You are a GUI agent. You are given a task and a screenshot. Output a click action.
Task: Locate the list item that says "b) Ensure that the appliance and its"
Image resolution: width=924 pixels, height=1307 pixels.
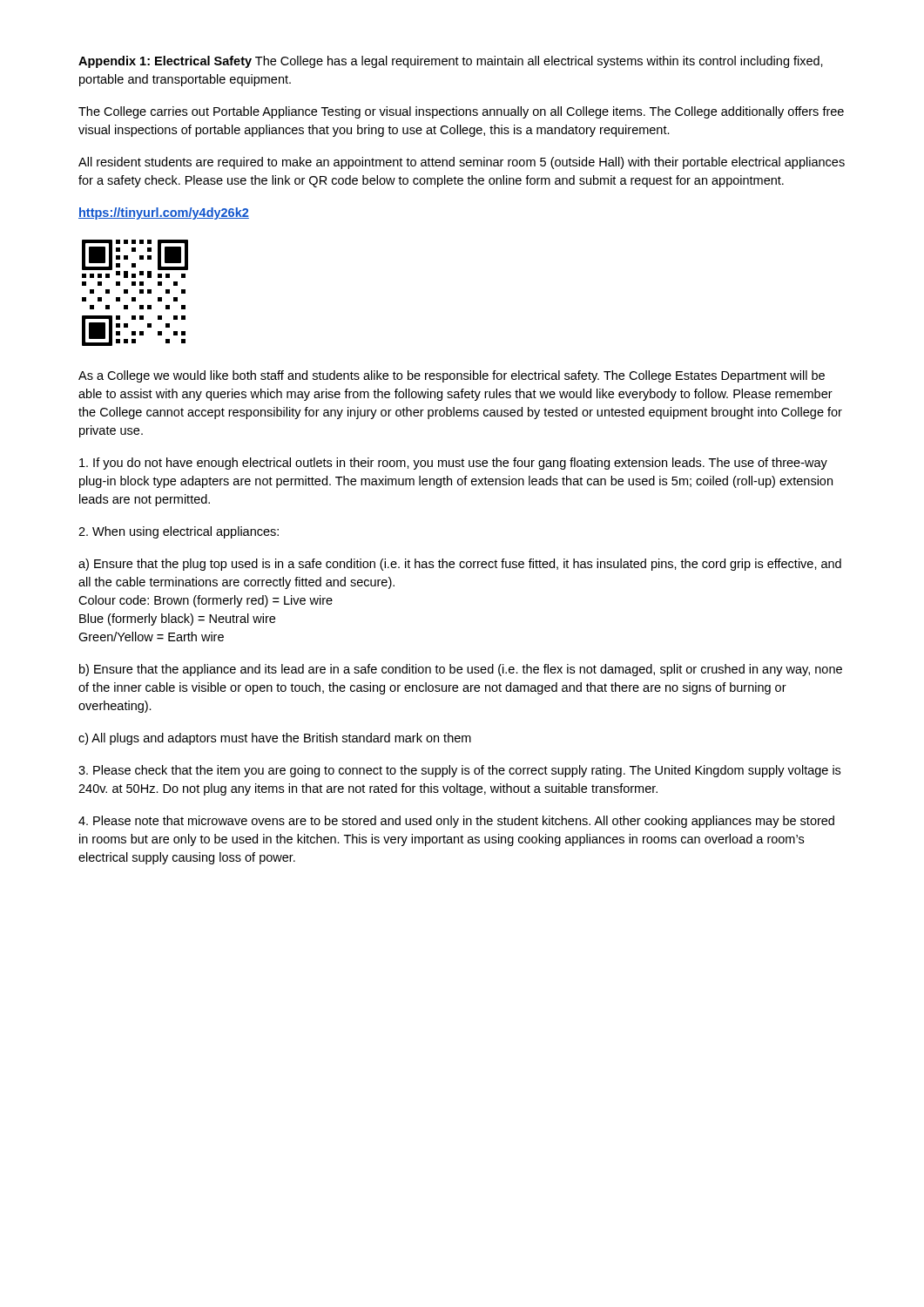coord(460,688)
